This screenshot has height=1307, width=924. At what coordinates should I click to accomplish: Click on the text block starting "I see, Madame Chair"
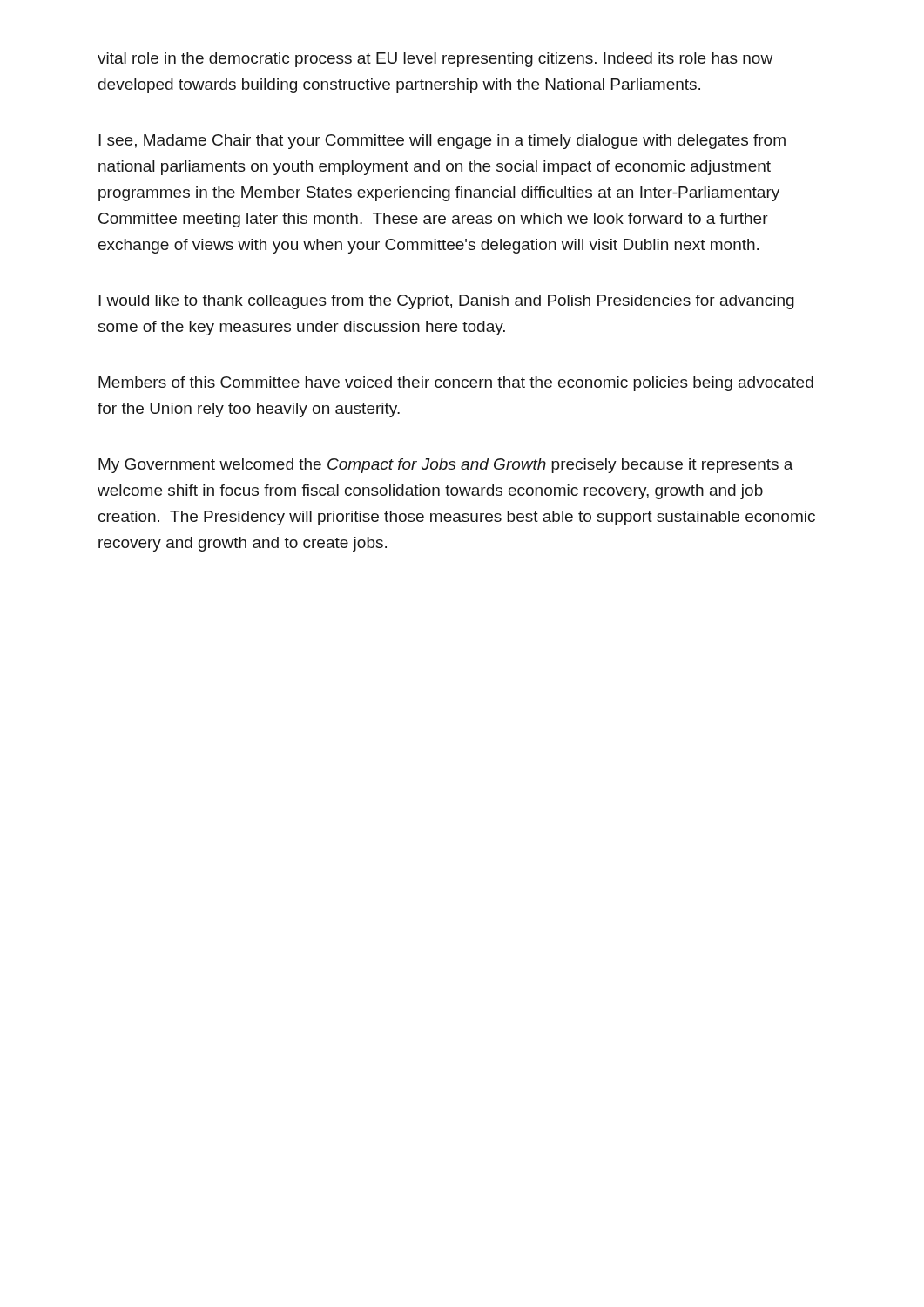tap(442, 192)
